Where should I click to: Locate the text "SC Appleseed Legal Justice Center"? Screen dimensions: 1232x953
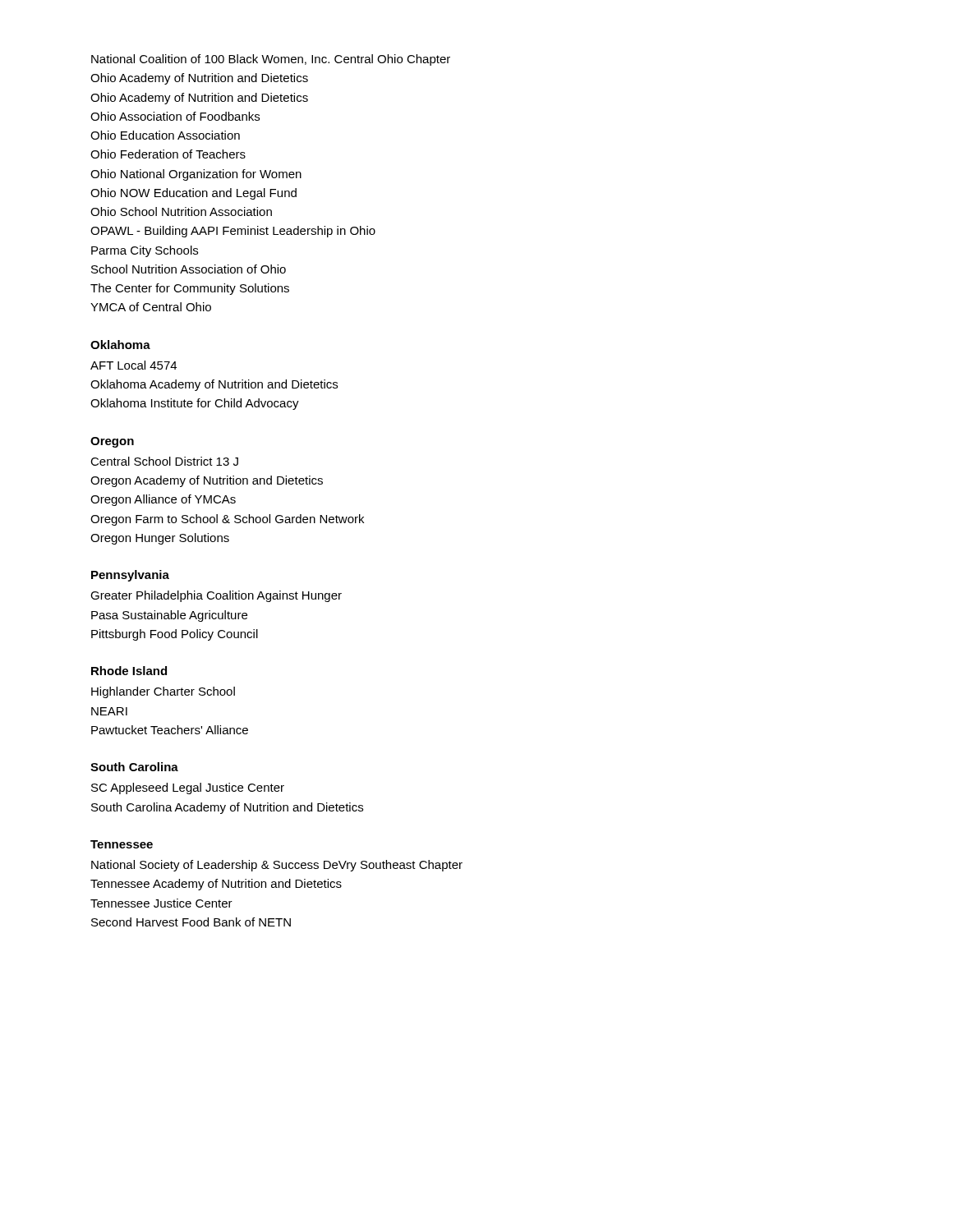[x=187, y=787]
